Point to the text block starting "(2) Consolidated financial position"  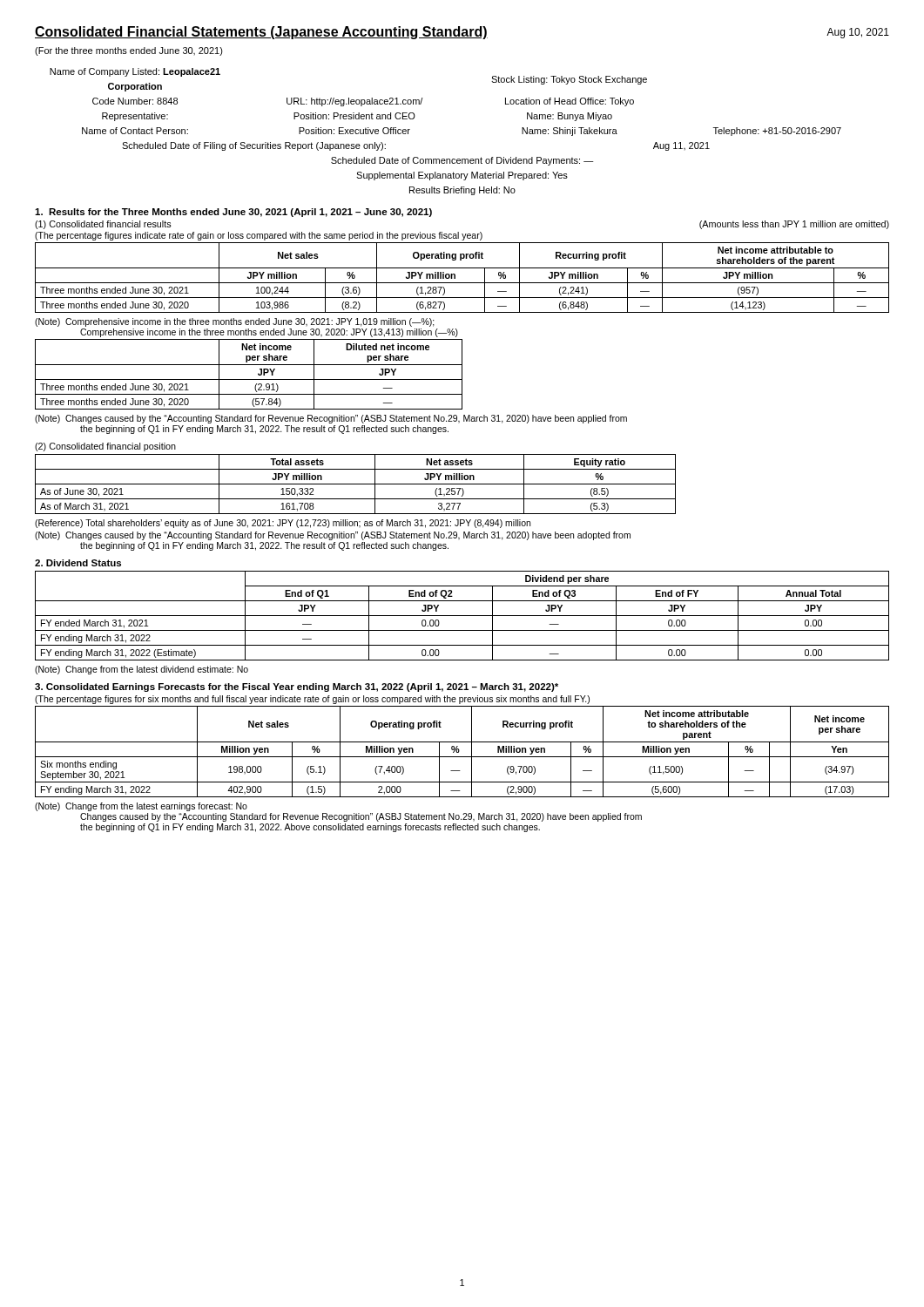point(105,446)
